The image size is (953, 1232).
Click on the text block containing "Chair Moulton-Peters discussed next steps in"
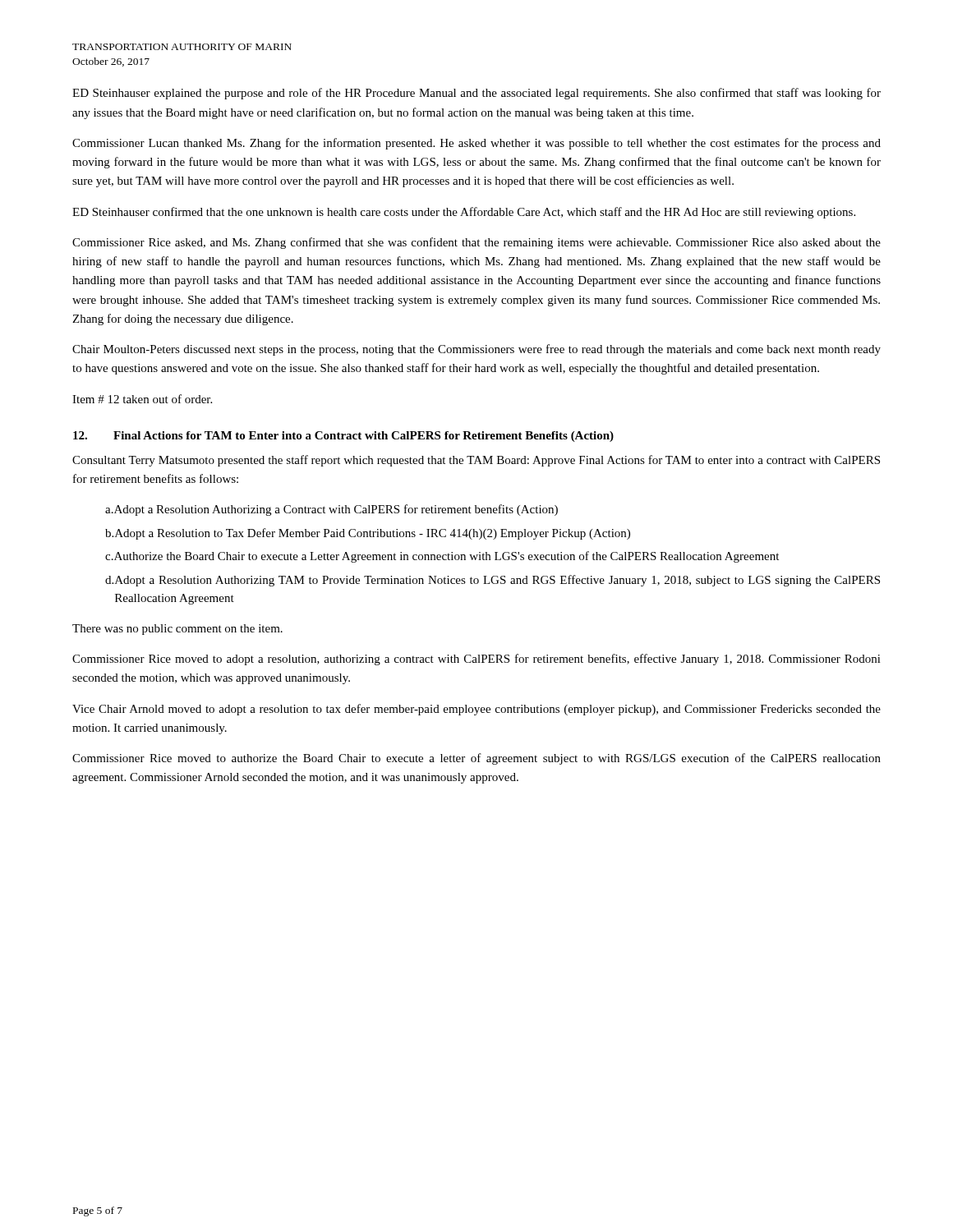(476, 359)
